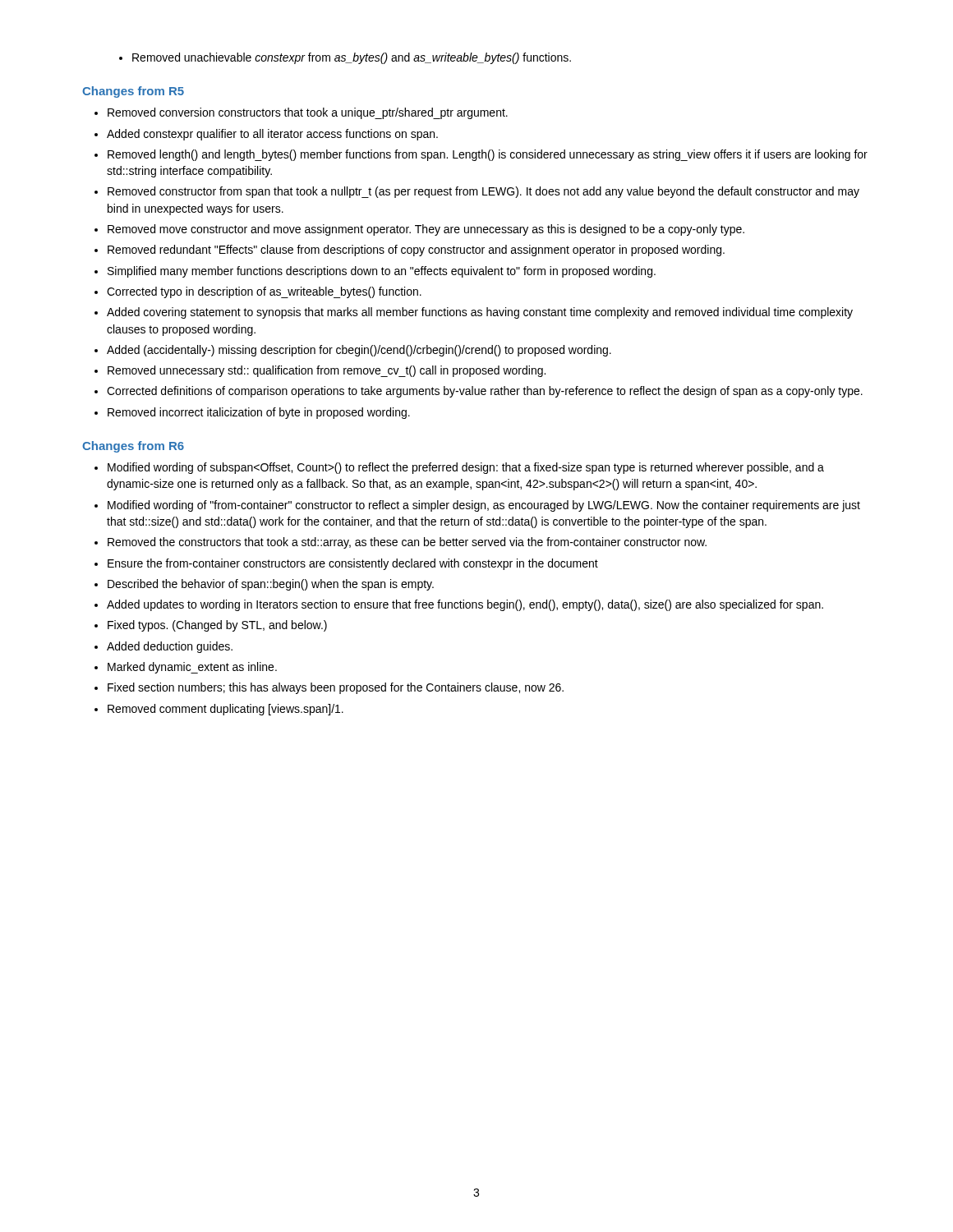Navigate to the region starting "Fixed section numbers;"
The height and width of the screenshot is (1232, 953).
[476, 688]
